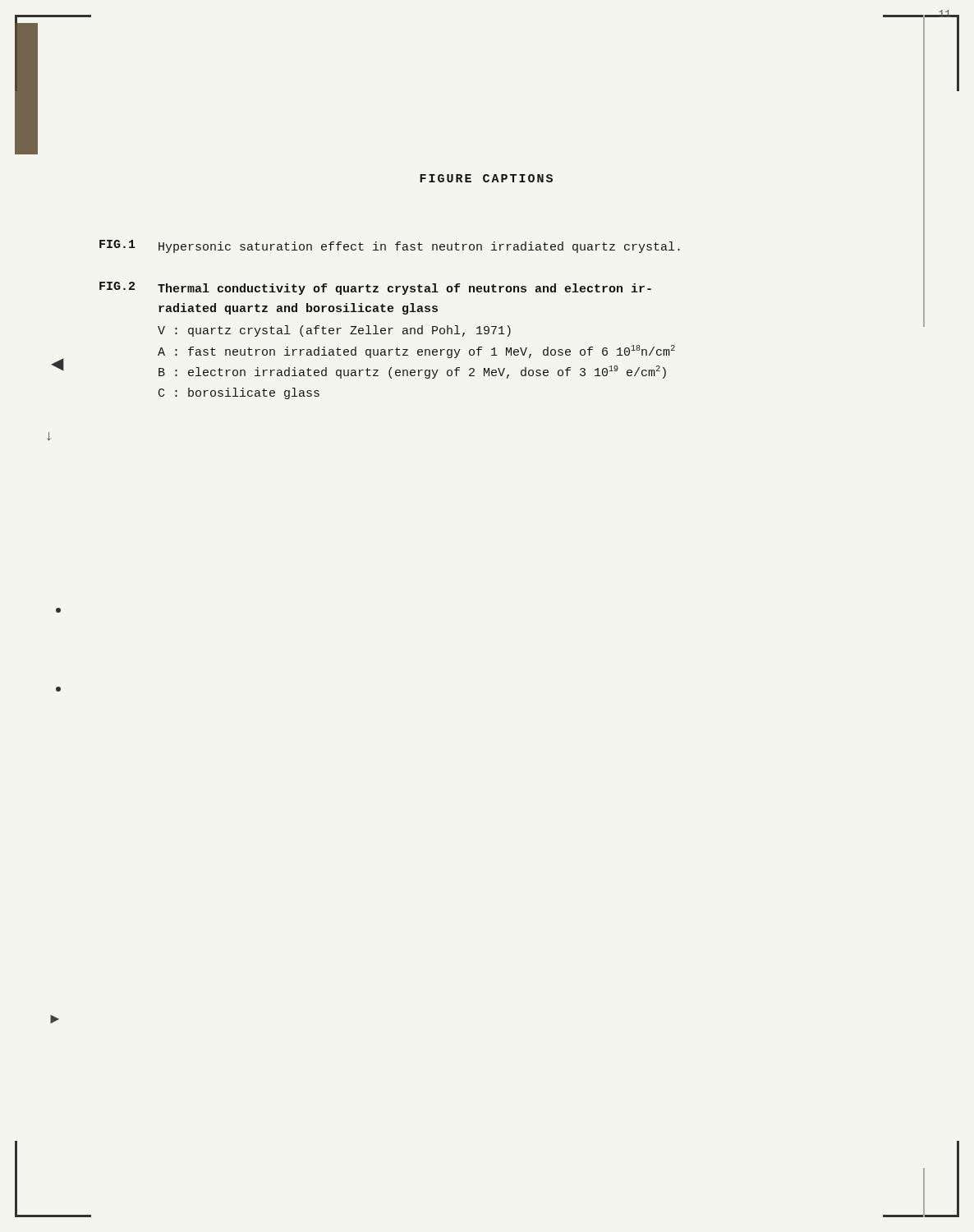
Task: Locate the section header containing "FIGURE CAPTIONS"
Action: tap(487, 179)
